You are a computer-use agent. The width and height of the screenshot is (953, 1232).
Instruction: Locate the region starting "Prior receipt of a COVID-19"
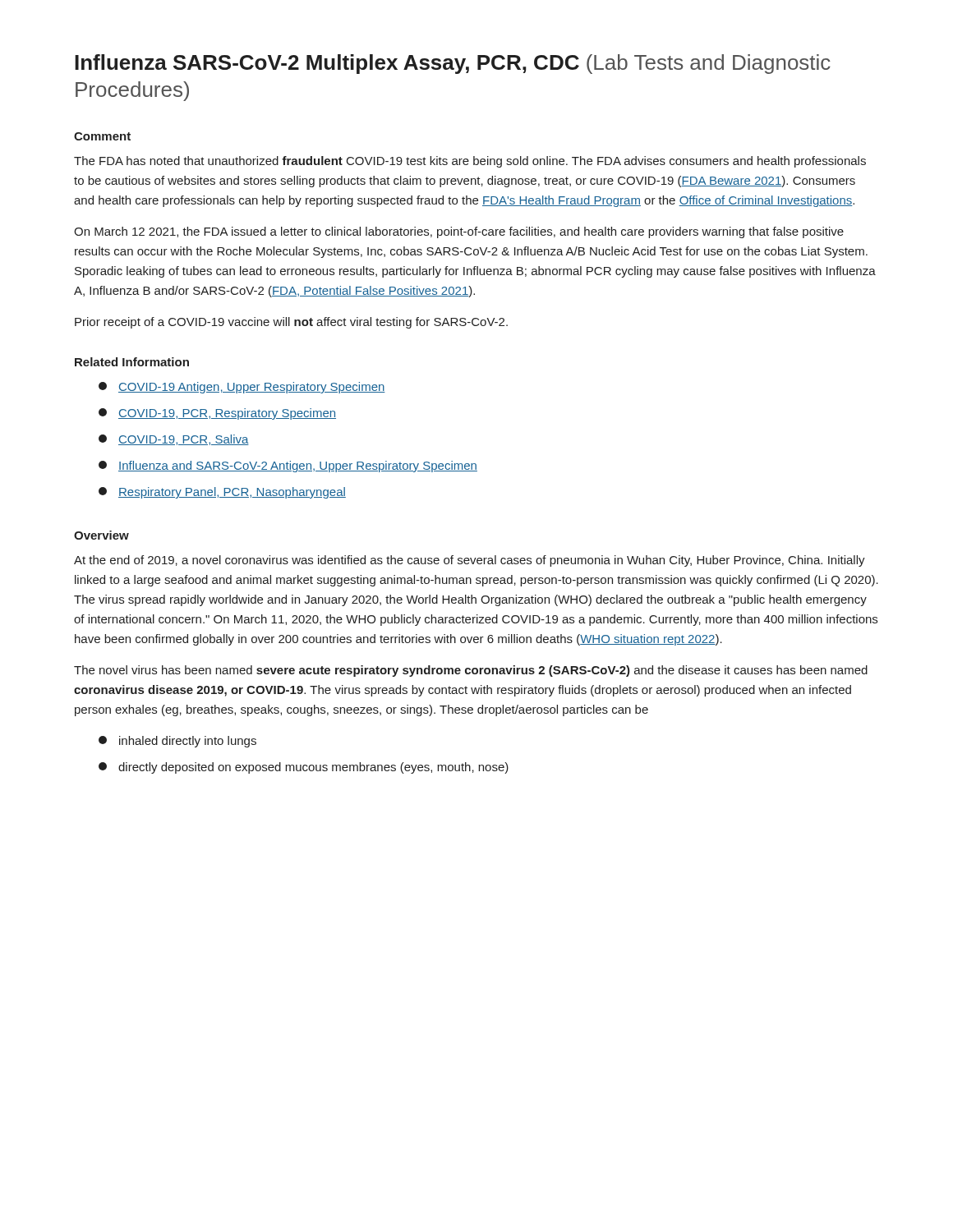click(291, 322)
